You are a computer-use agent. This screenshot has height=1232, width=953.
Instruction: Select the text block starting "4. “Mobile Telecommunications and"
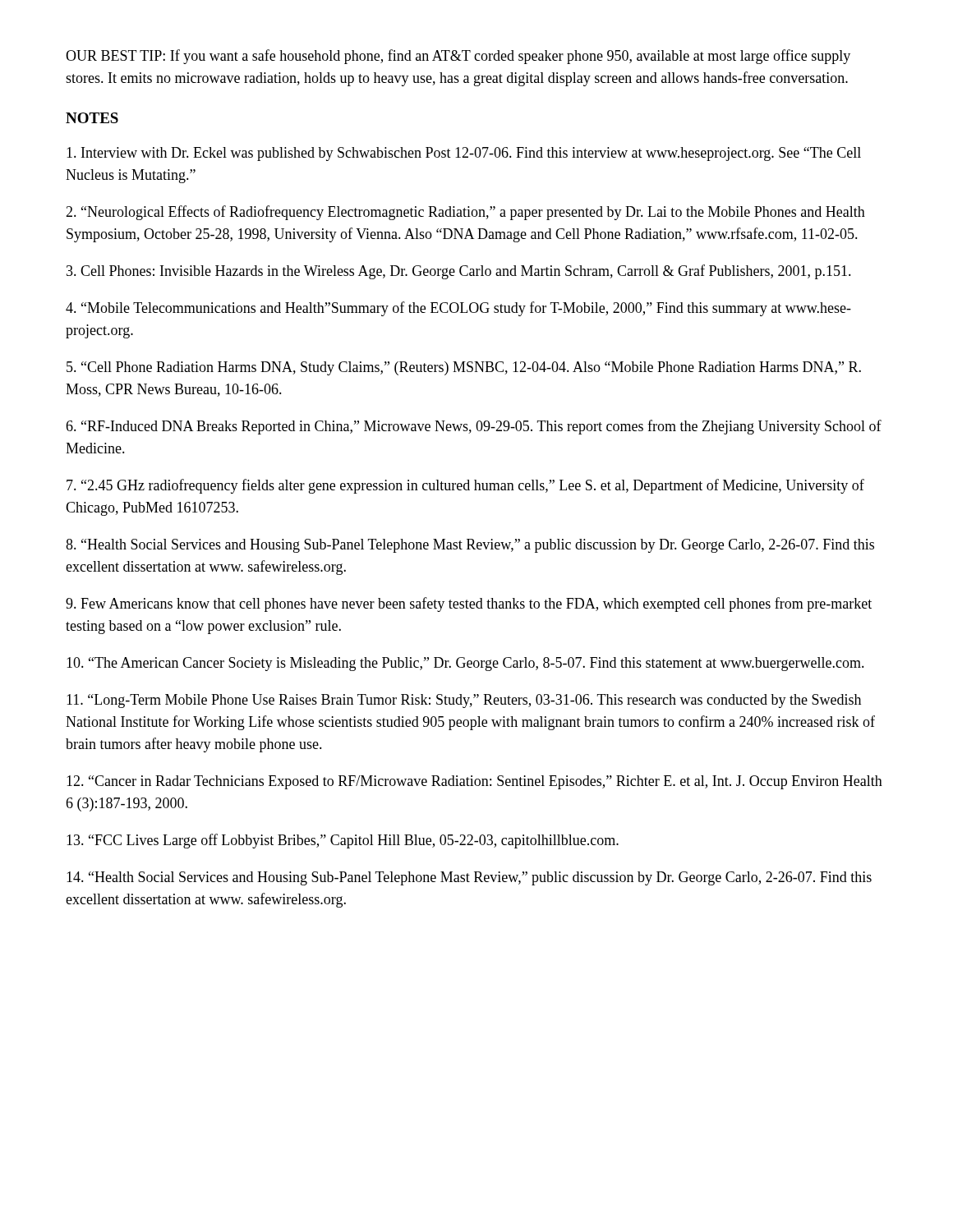pos(458,319)
